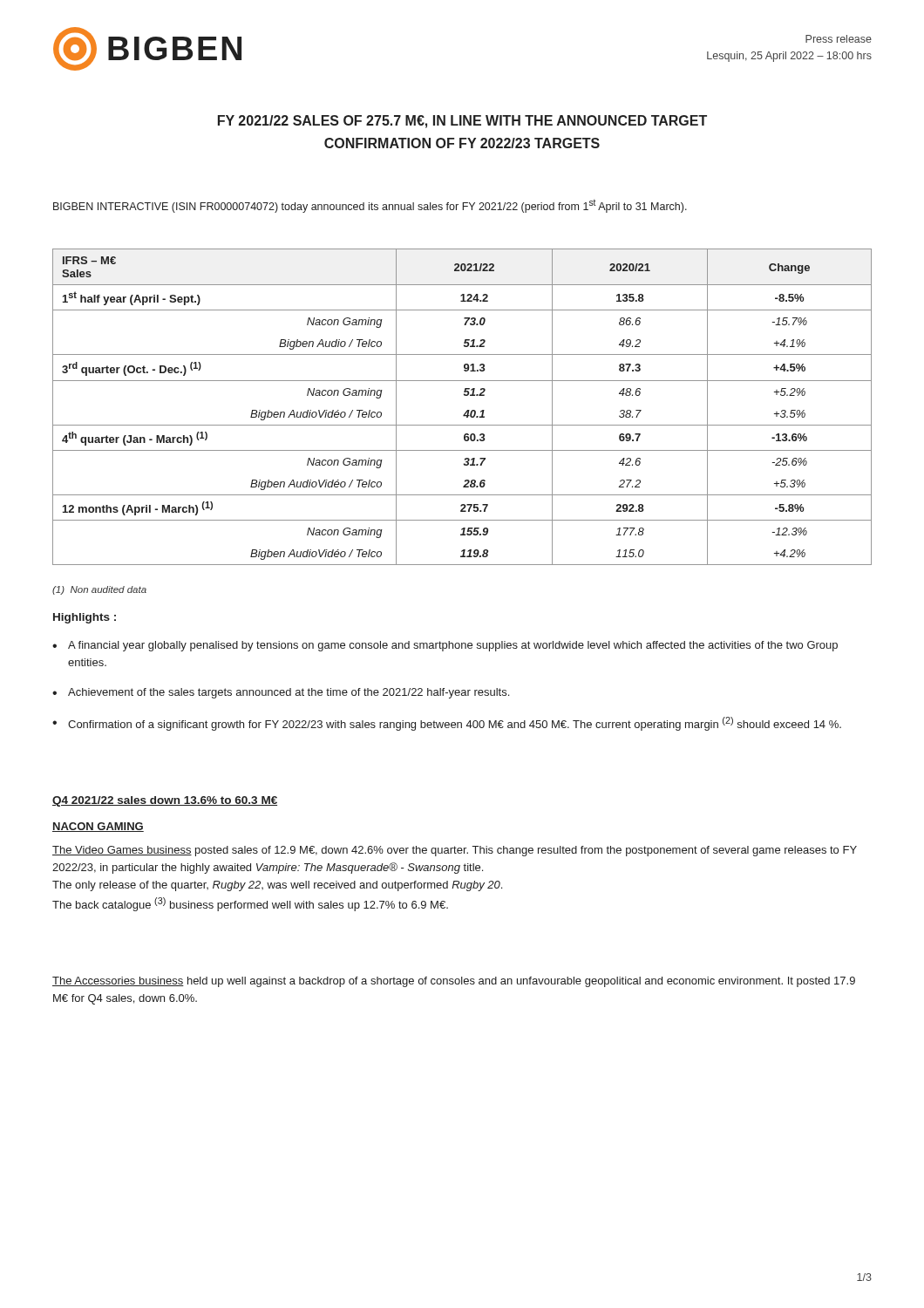Screen dimensions: 1308x924
Task: Select the text starting "NACON GAMING"
Action: click(98, 826)
